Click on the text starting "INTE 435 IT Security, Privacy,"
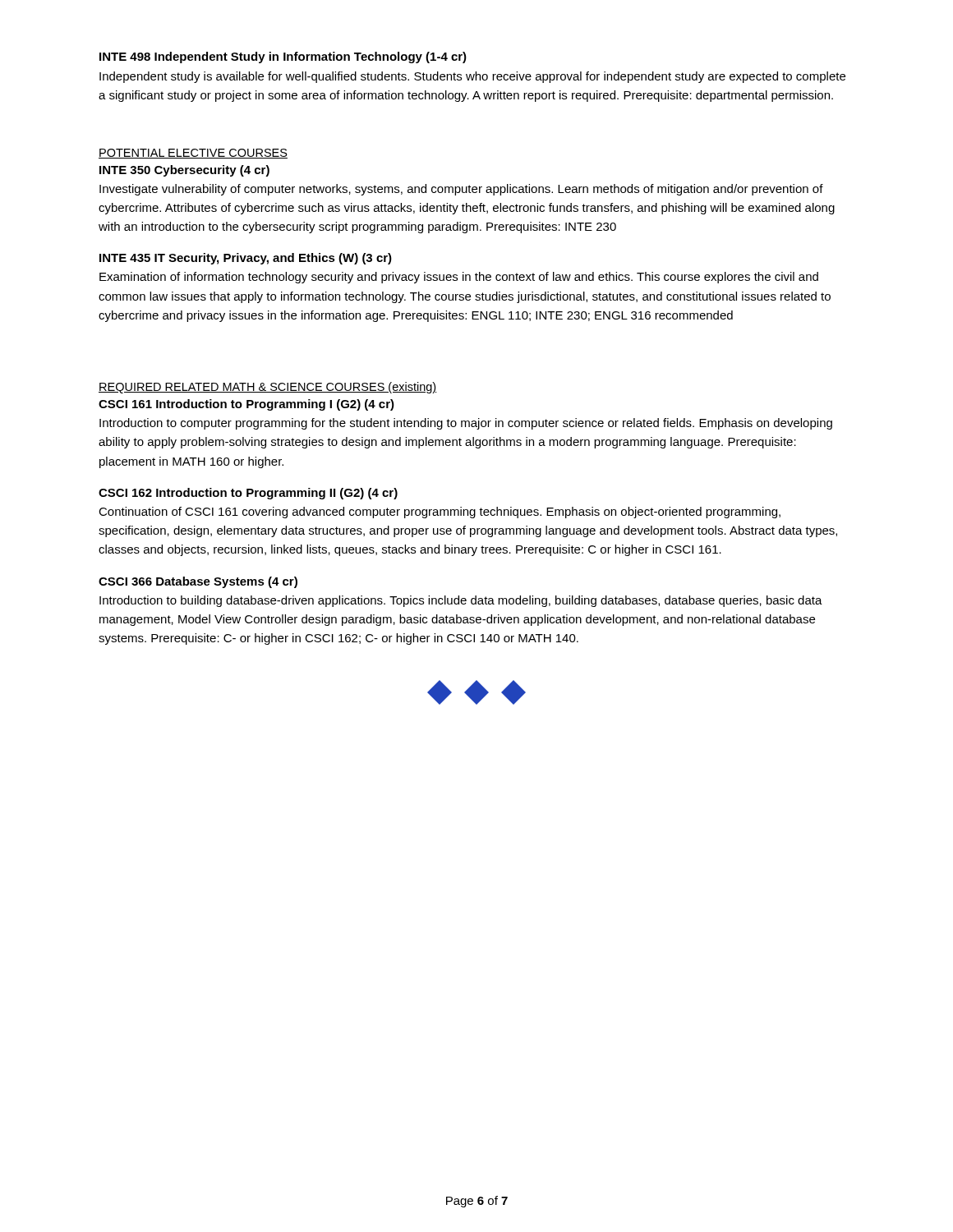 point(245,258)
